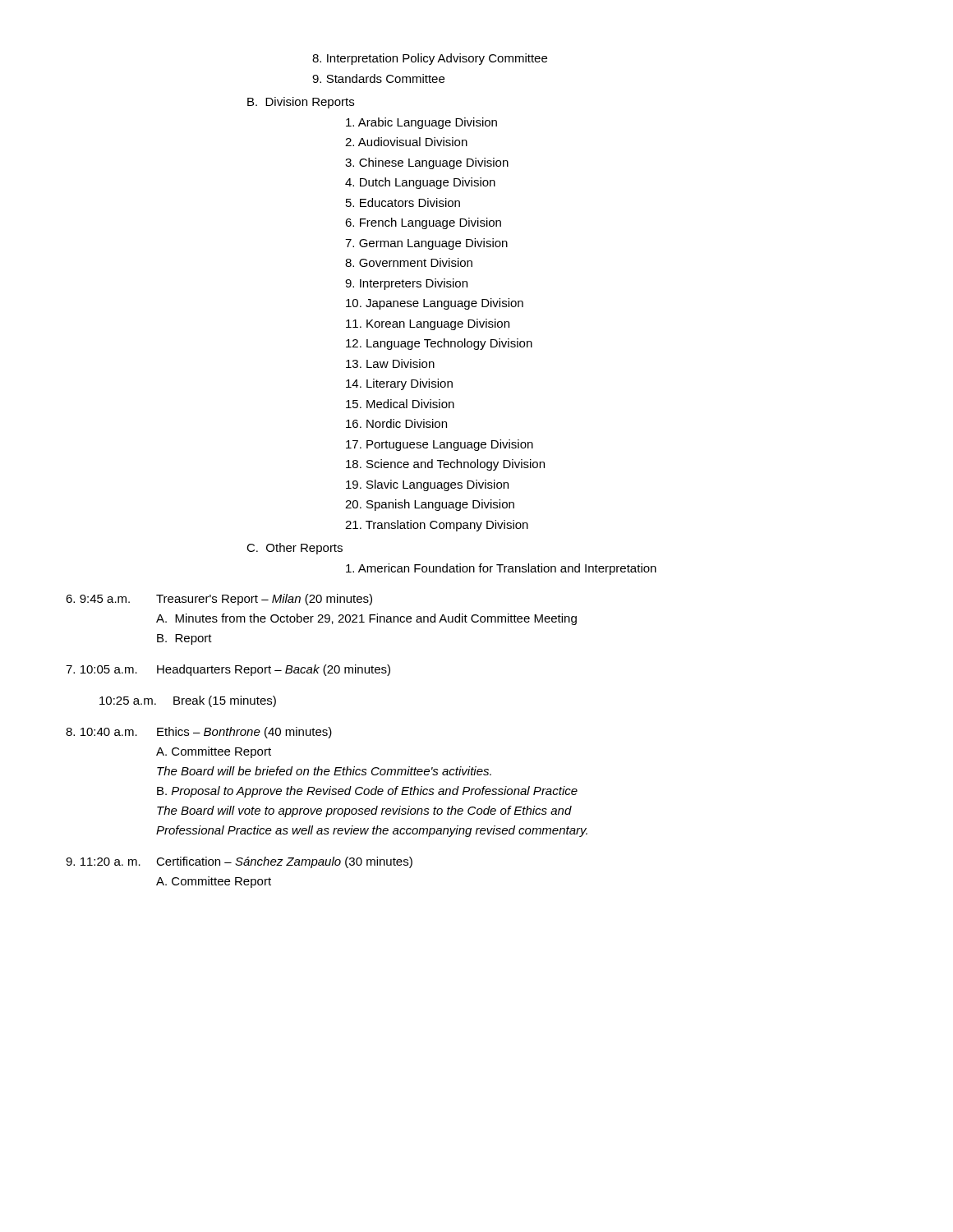Screen dimensions: 1232x953
Task: Click where it says "9. Standards Committee"
Action: coord(379,78)
